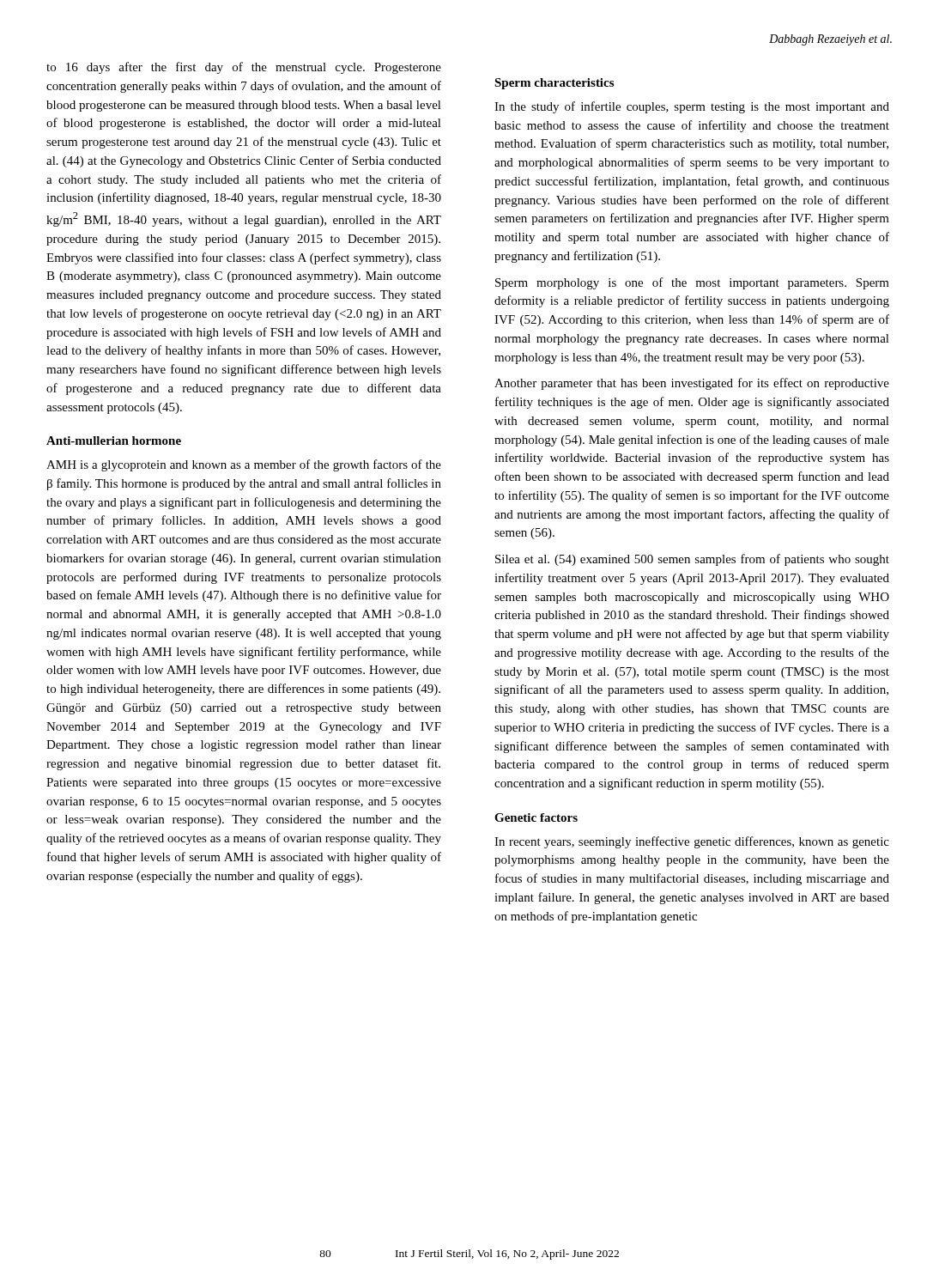Locate the text "Genetic factors"
Image resolution: width=939 pixels, height=1288 pixels.
click(536, 817)
